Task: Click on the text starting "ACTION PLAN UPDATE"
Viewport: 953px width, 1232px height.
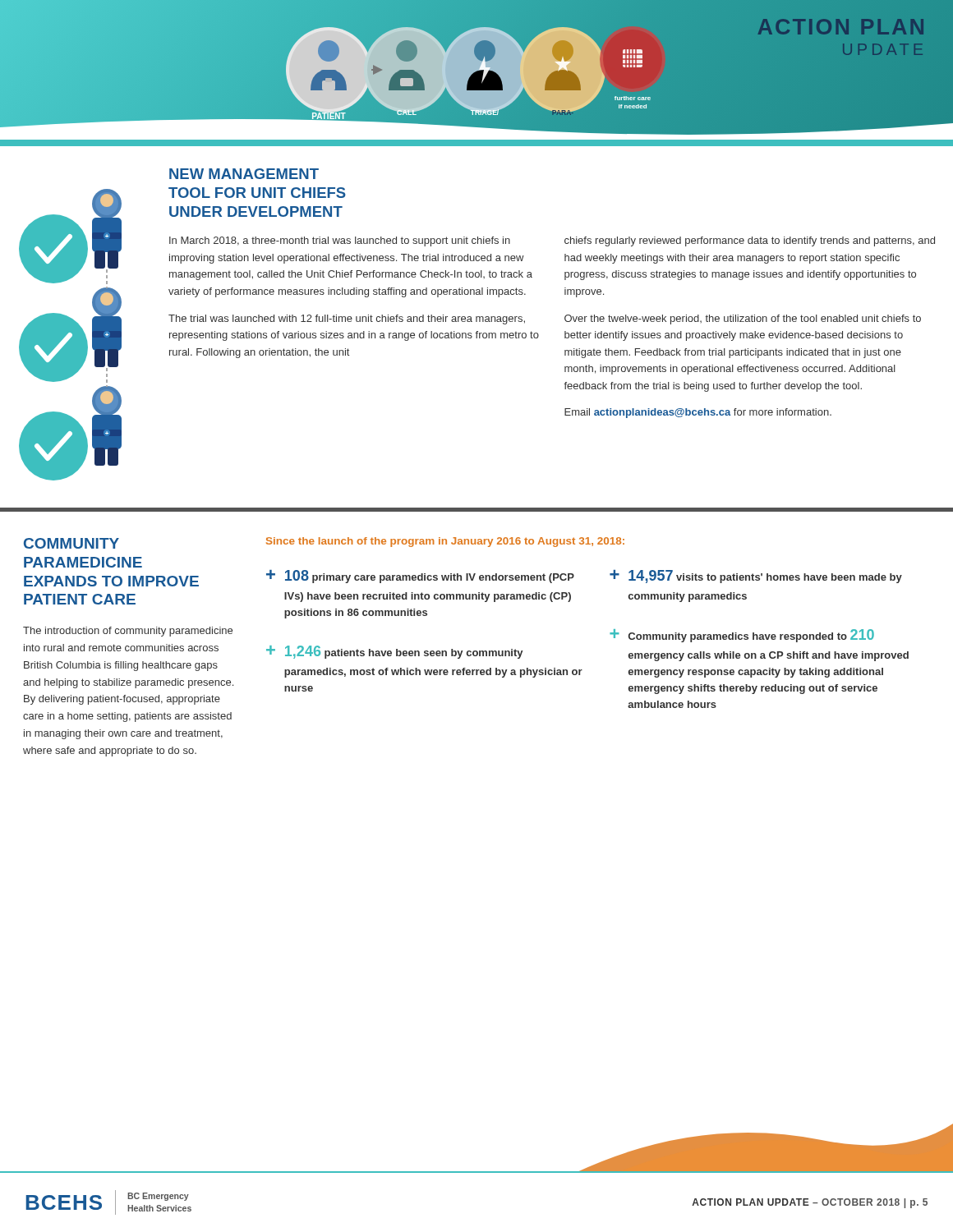Action: click(x=842, y=37)
